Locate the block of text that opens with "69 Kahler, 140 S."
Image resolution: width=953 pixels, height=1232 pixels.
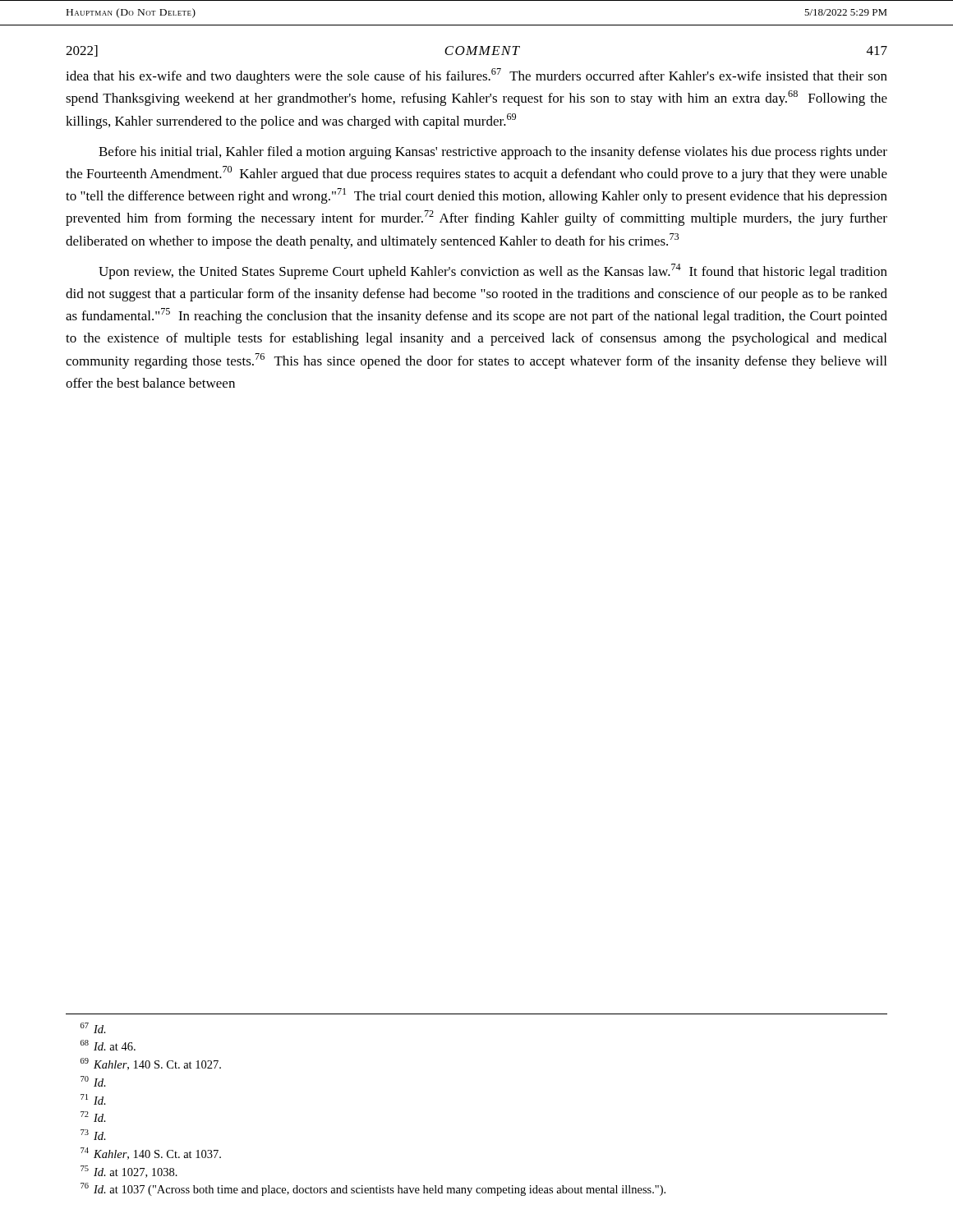(x=151, y=1064)
